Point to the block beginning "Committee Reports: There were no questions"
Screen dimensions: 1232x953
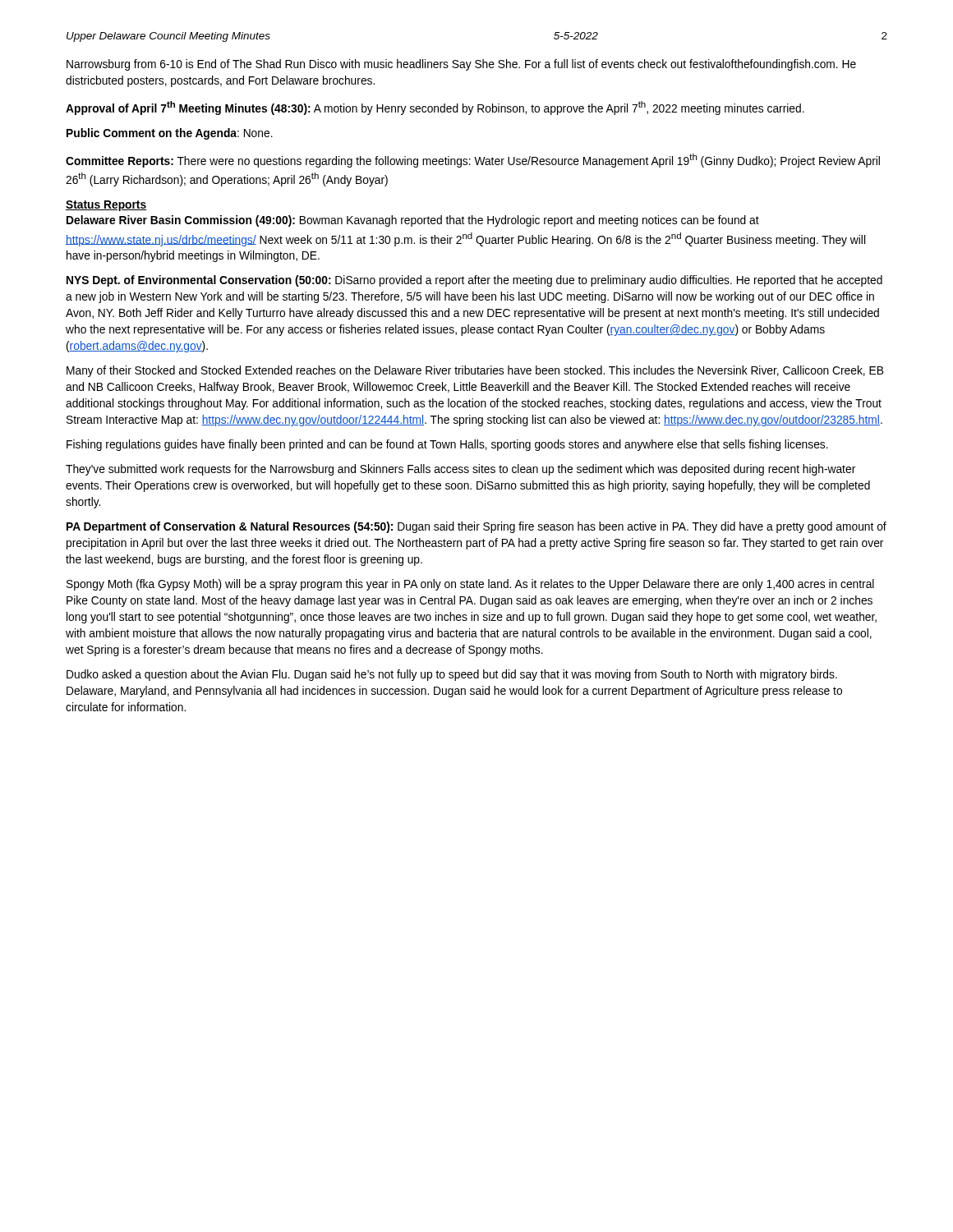tap(476, 169)
